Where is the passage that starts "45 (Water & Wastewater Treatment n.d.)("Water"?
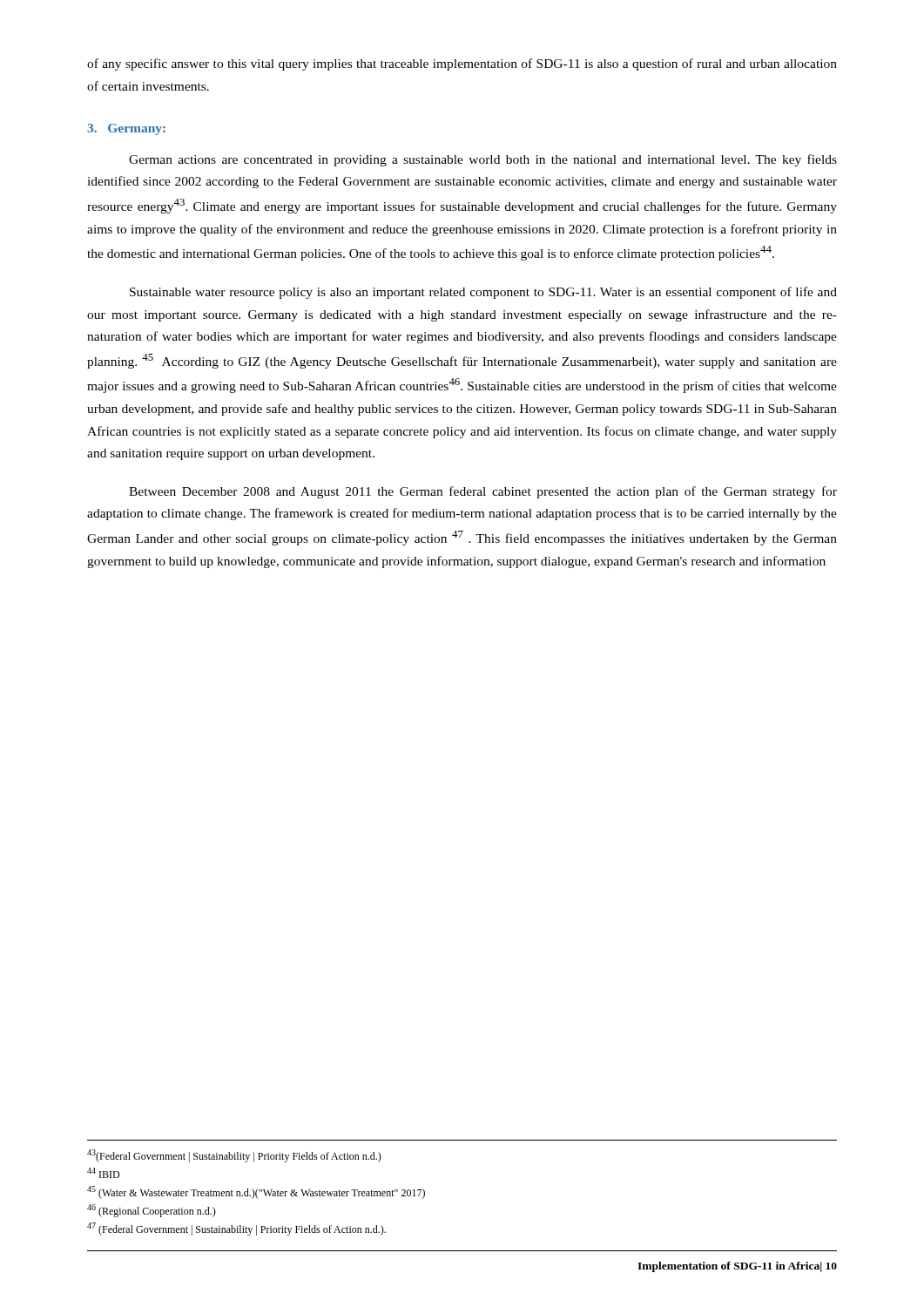Screen dimensions: 1307x924 coord(256,1192)
